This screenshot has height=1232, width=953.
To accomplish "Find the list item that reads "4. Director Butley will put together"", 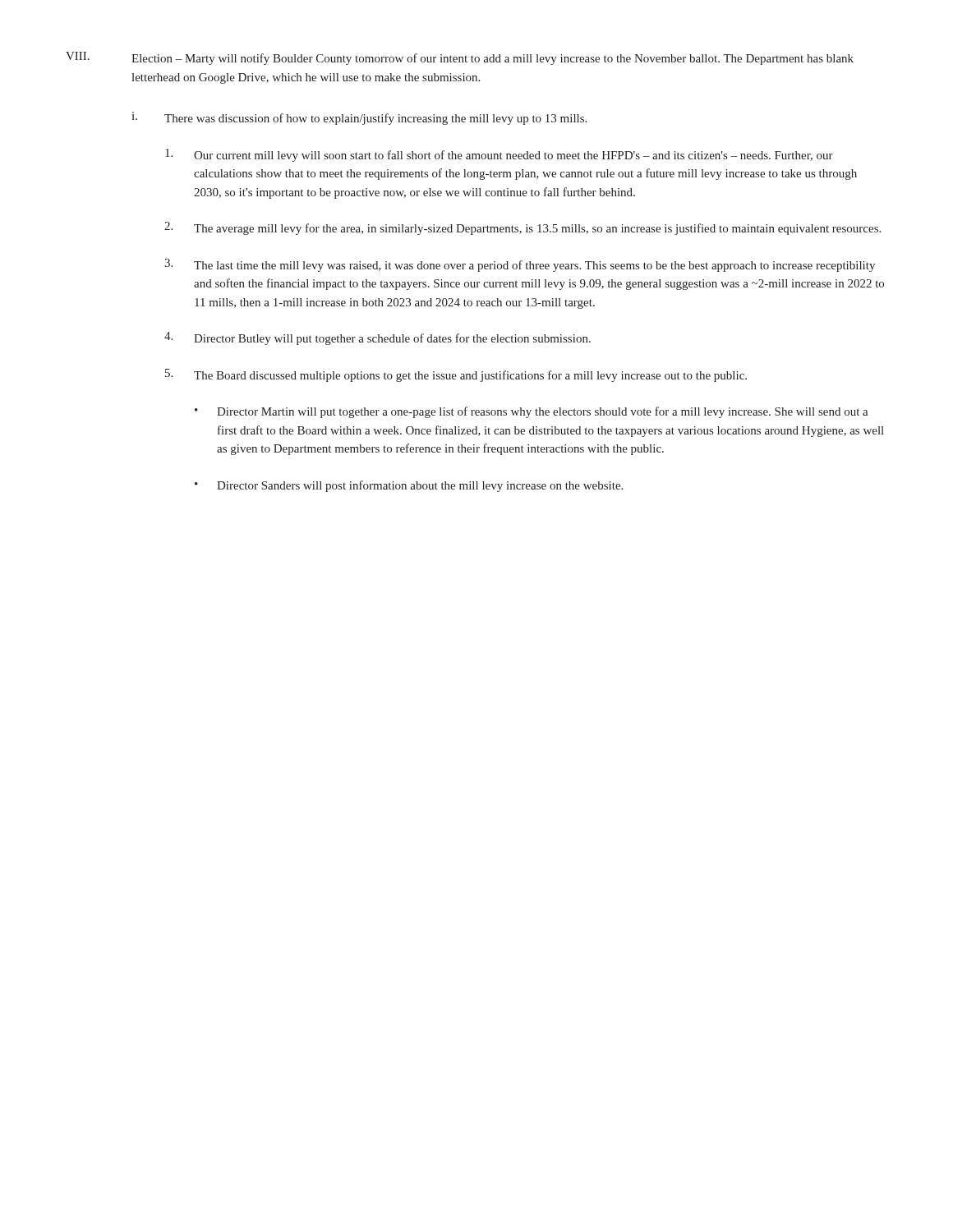I will (x=526, y=339).
